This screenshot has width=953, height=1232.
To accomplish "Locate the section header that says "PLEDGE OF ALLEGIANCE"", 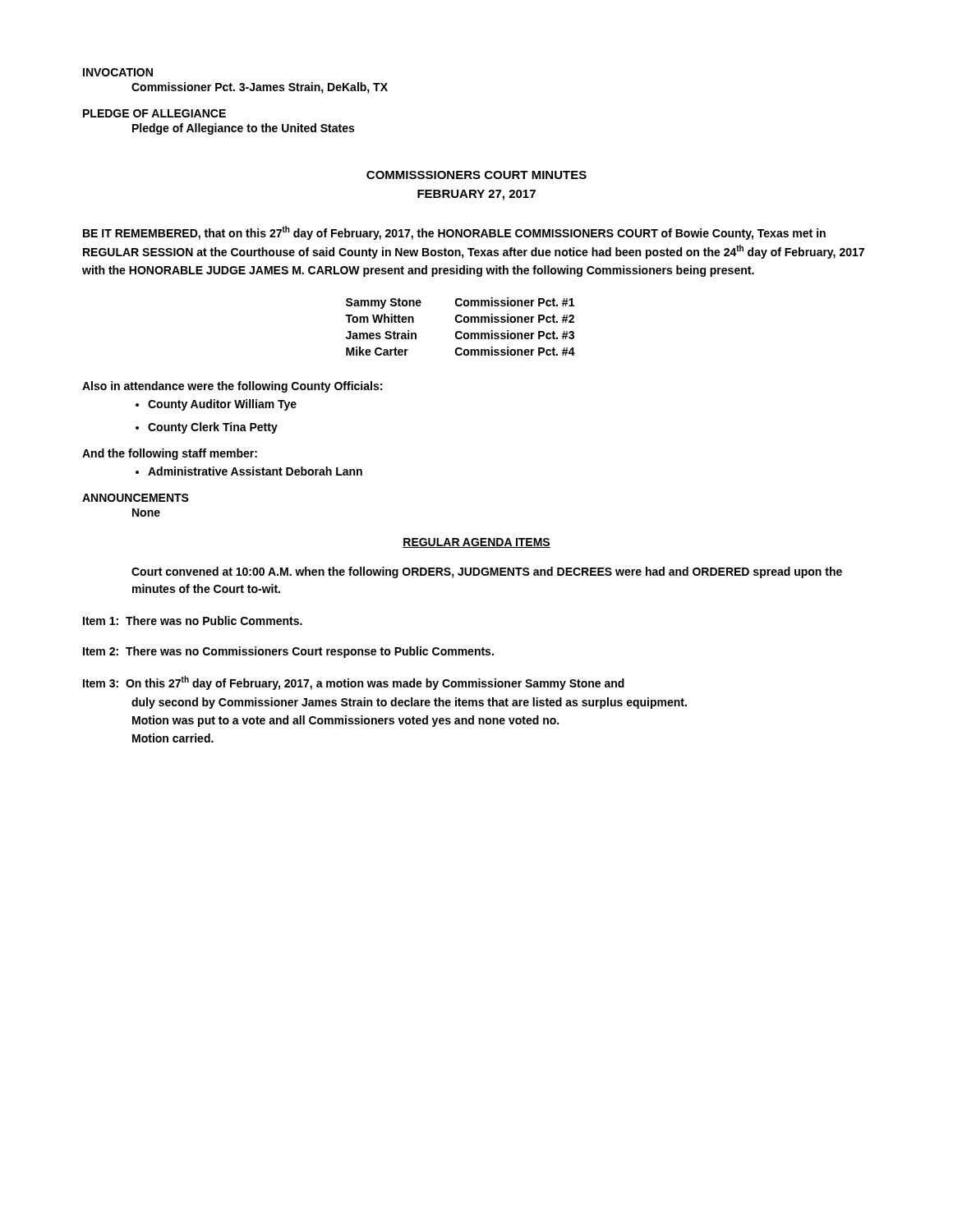I will [x=154, y=113].
